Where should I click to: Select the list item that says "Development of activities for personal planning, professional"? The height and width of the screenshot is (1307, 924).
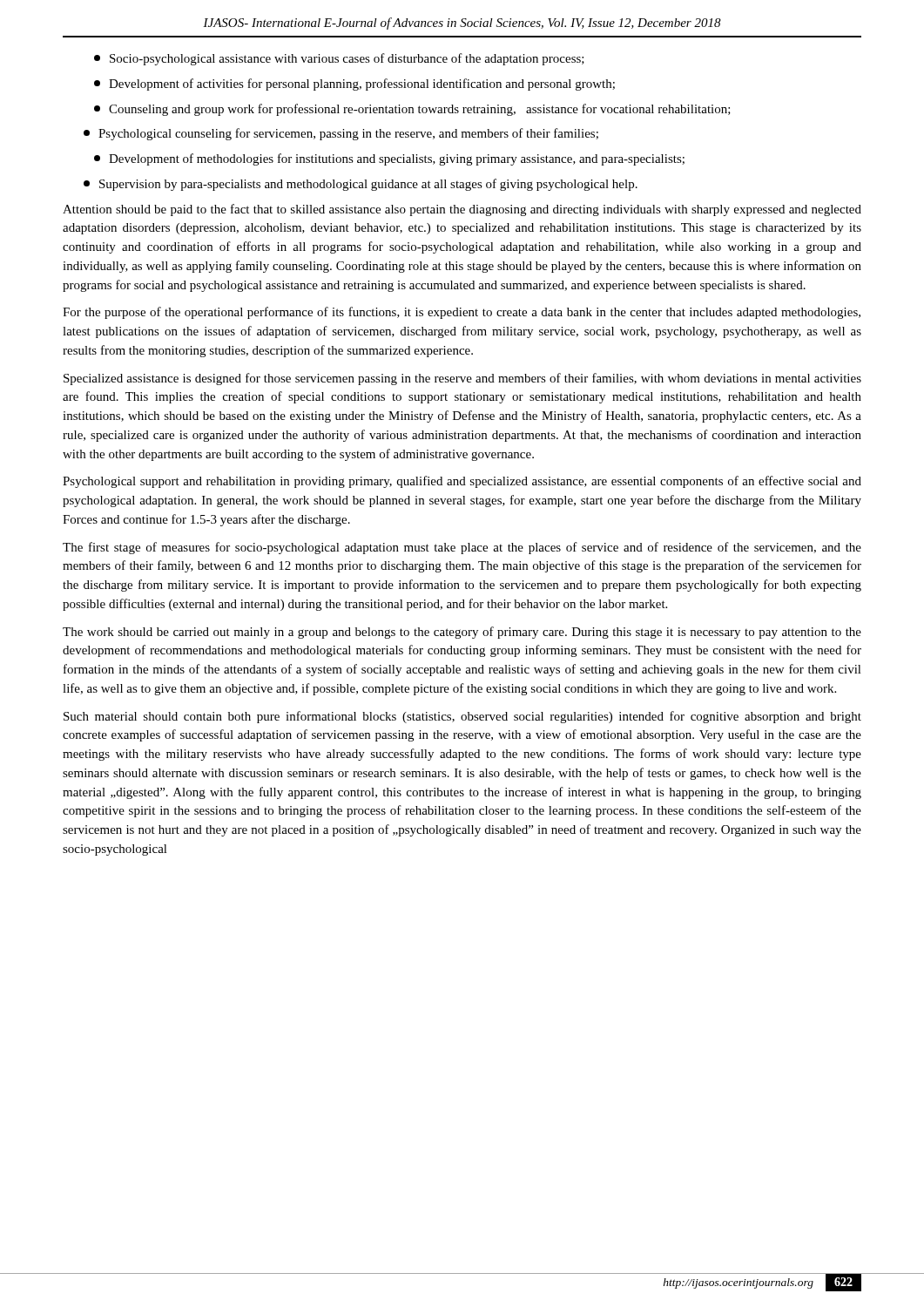click(478, 84)
